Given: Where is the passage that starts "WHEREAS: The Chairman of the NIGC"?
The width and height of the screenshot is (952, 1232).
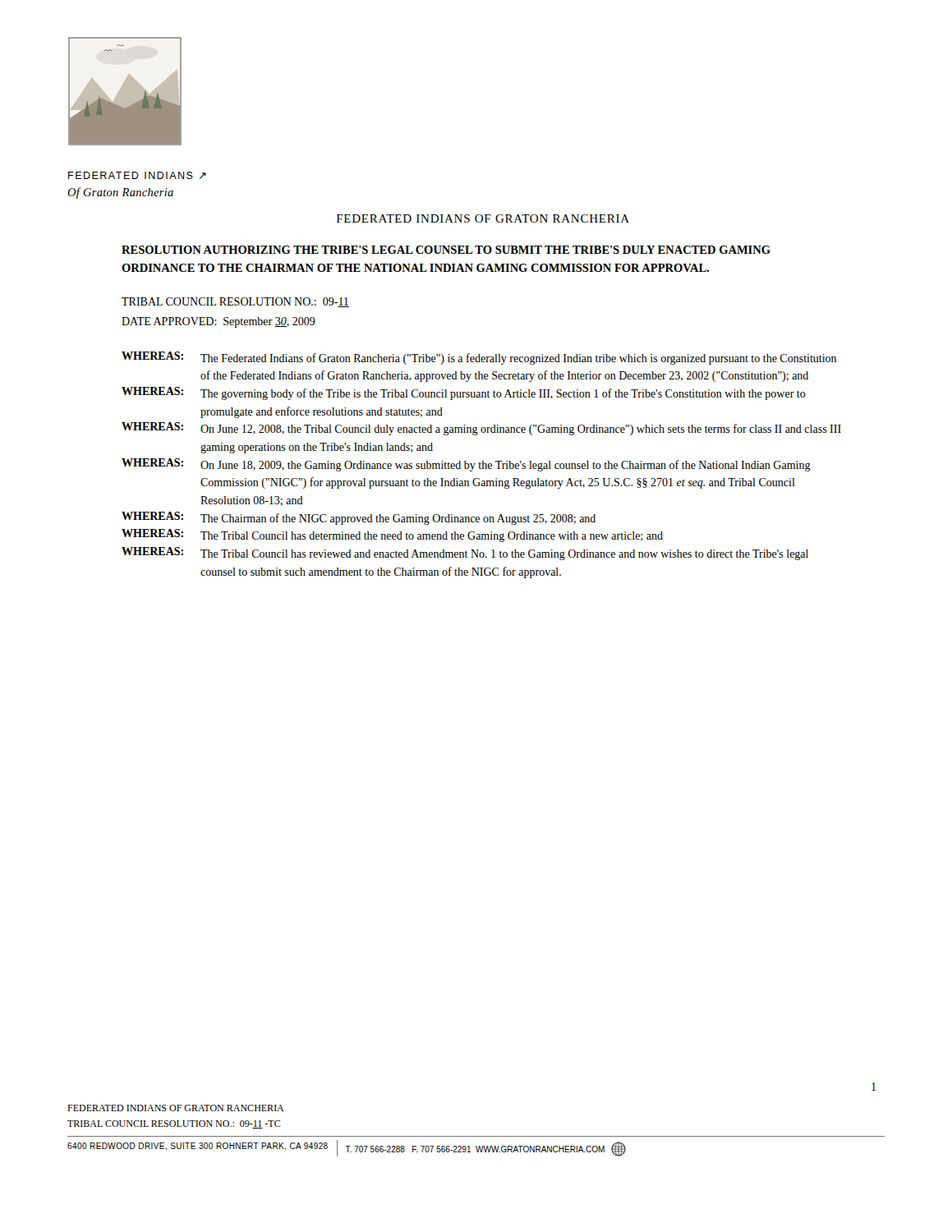Looking at the screenshot, I should (483, 519).
